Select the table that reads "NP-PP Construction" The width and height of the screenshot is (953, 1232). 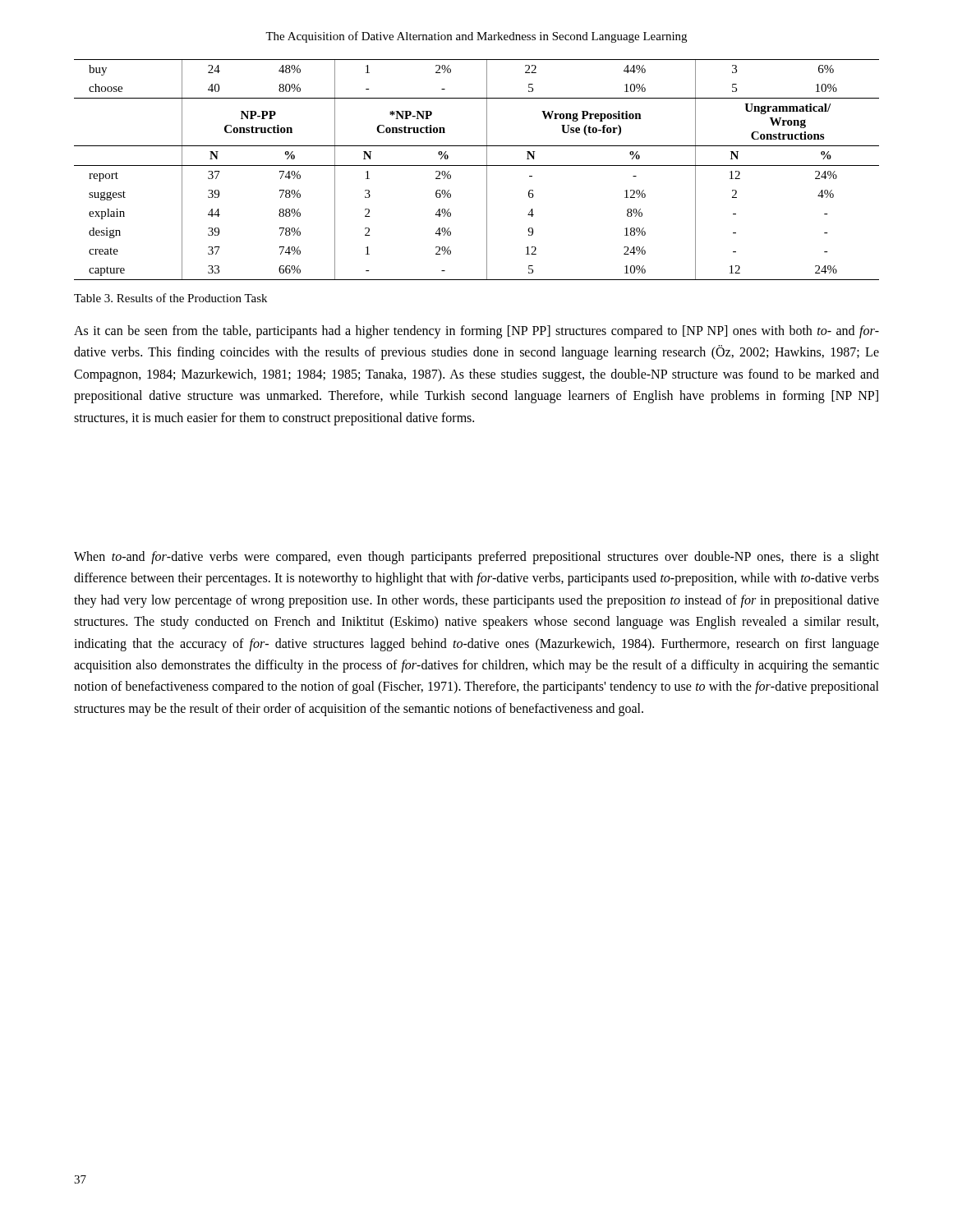[x=476, y=170]
